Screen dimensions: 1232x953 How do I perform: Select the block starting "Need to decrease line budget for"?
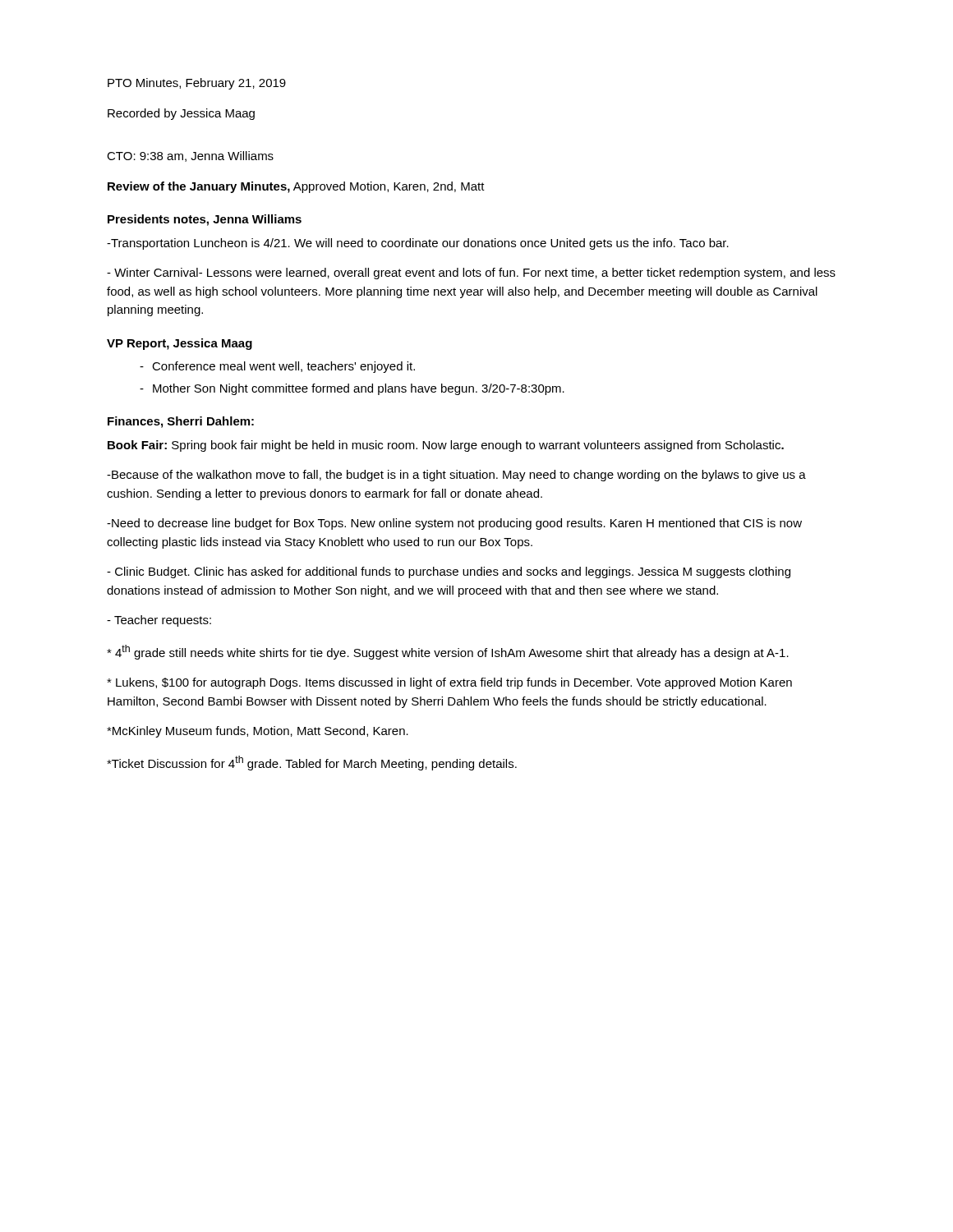click(454, 532)
